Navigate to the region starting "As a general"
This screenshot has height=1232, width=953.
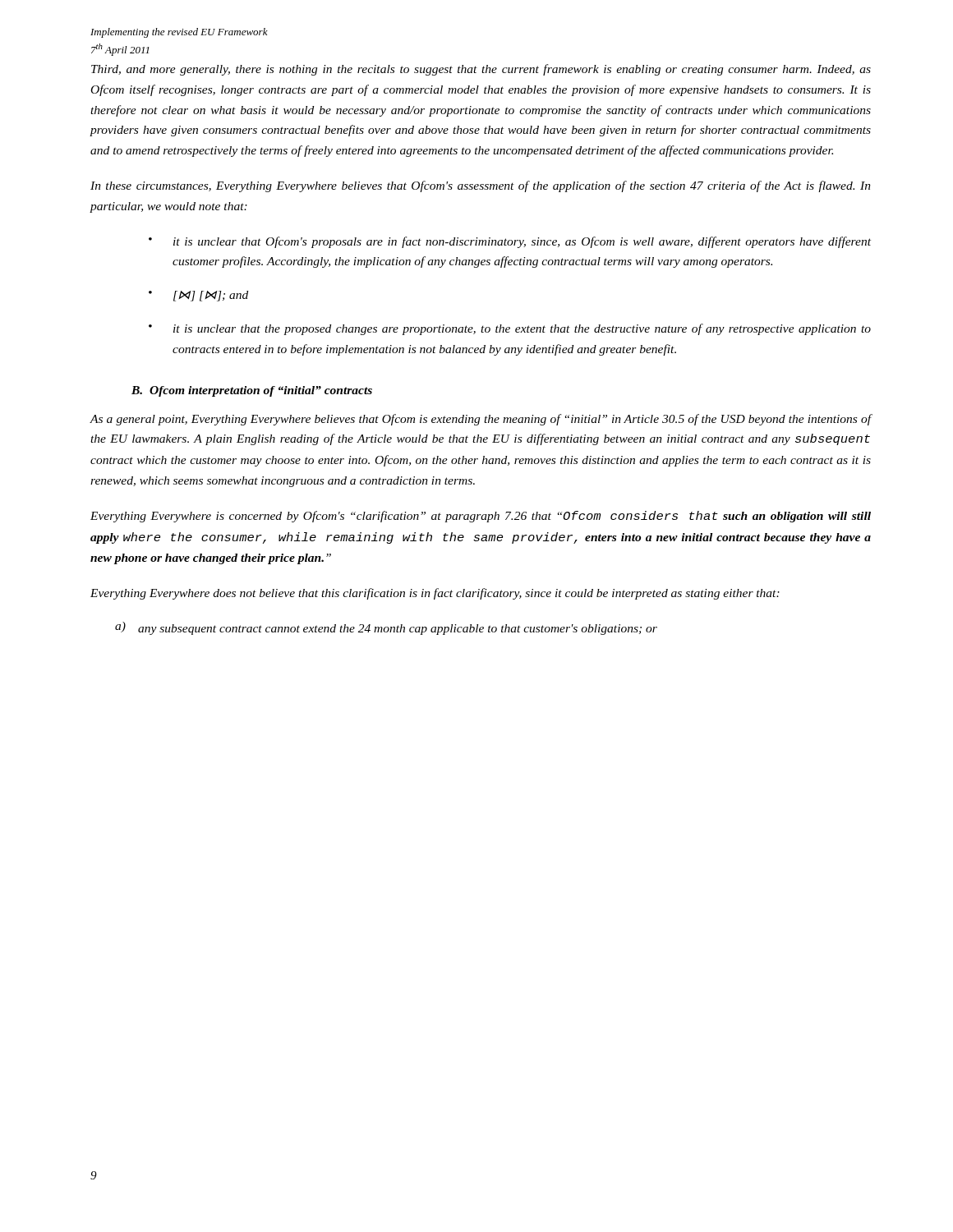click(481, 449)
